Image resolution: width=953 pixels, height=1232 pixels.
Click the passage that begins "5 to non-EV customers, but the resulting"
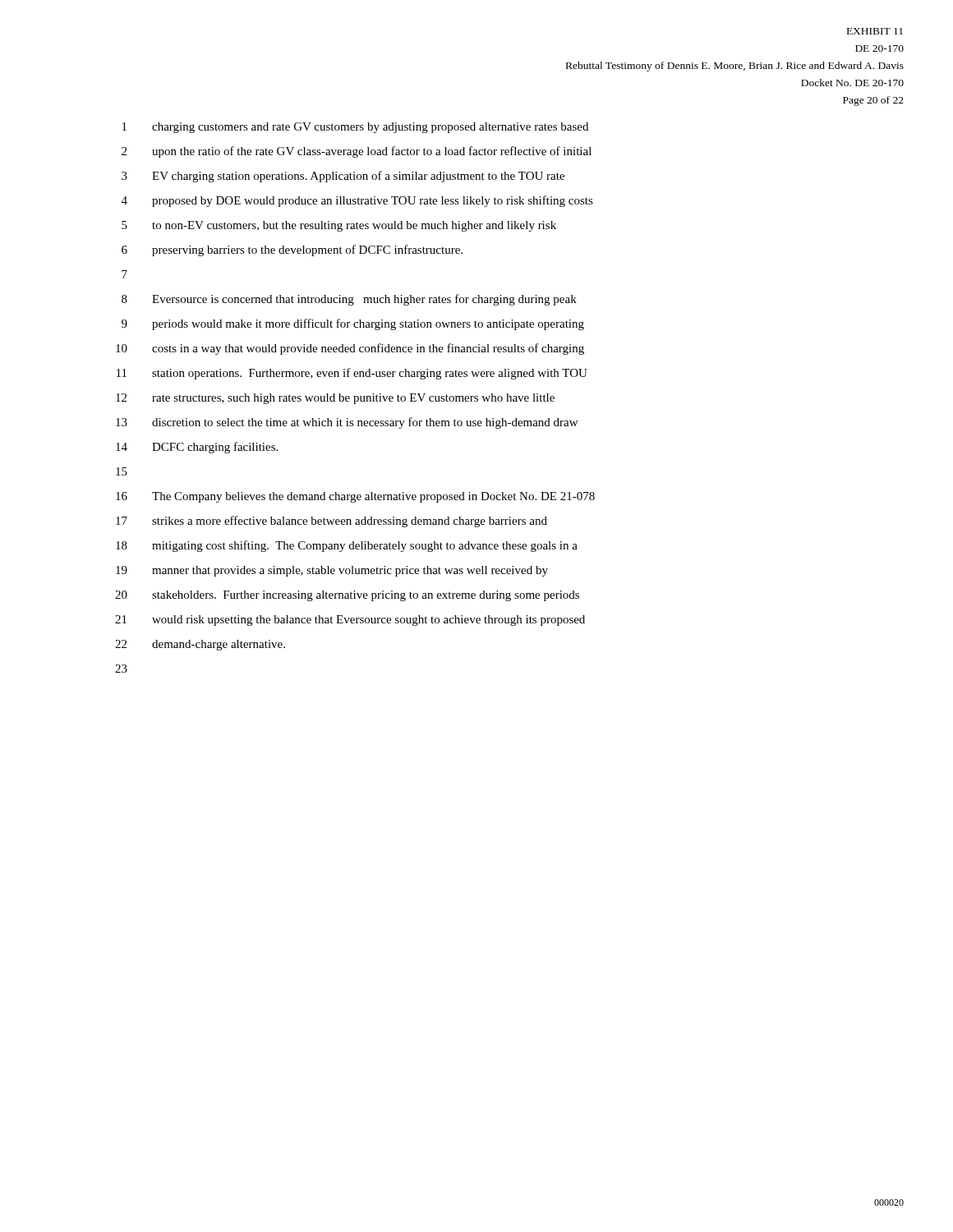coord(485,225)
